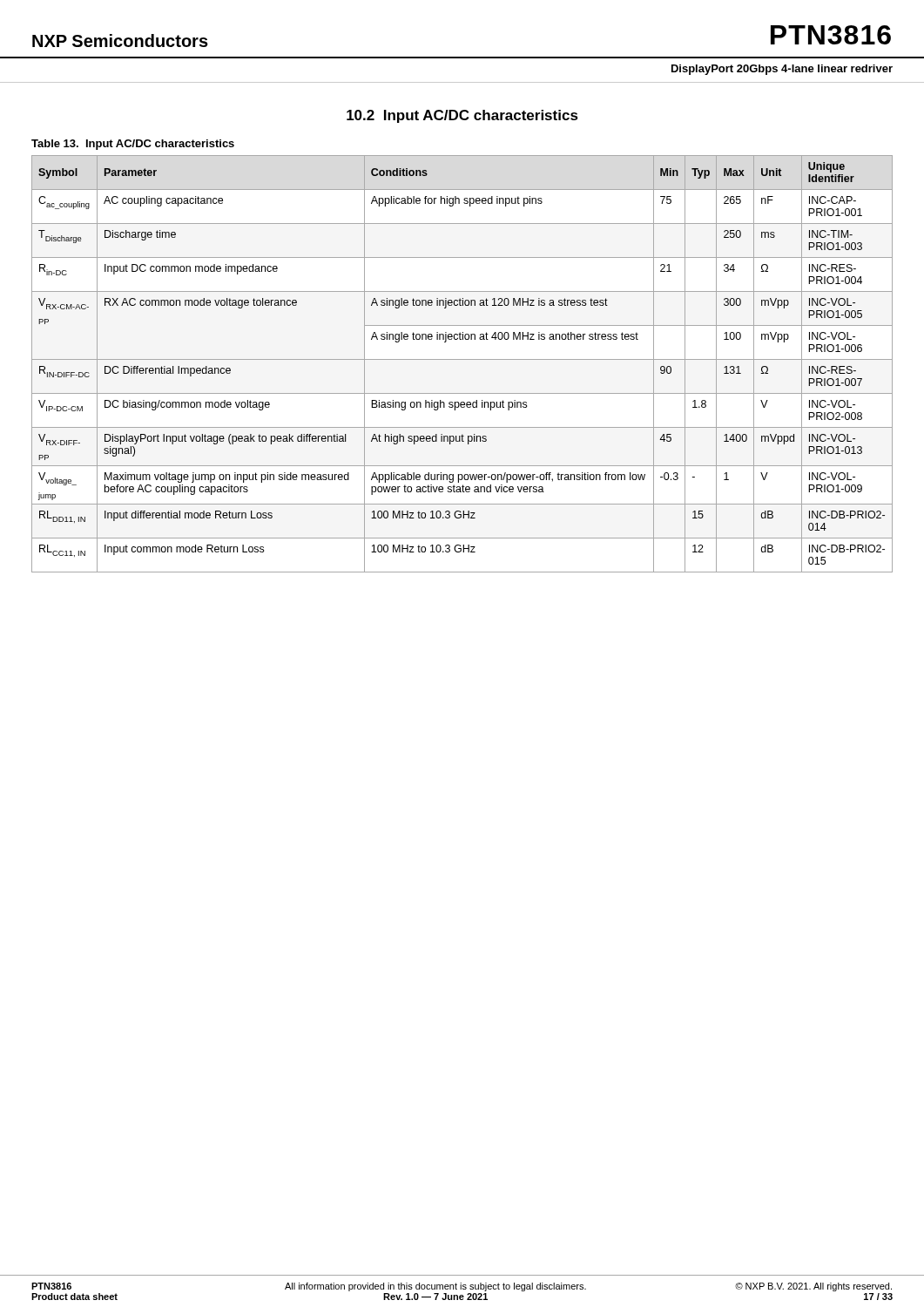Locate the passage starting "10.2 Input AC/DC characteristics"
Viewport: 924px width, 1307px height.
462,115
